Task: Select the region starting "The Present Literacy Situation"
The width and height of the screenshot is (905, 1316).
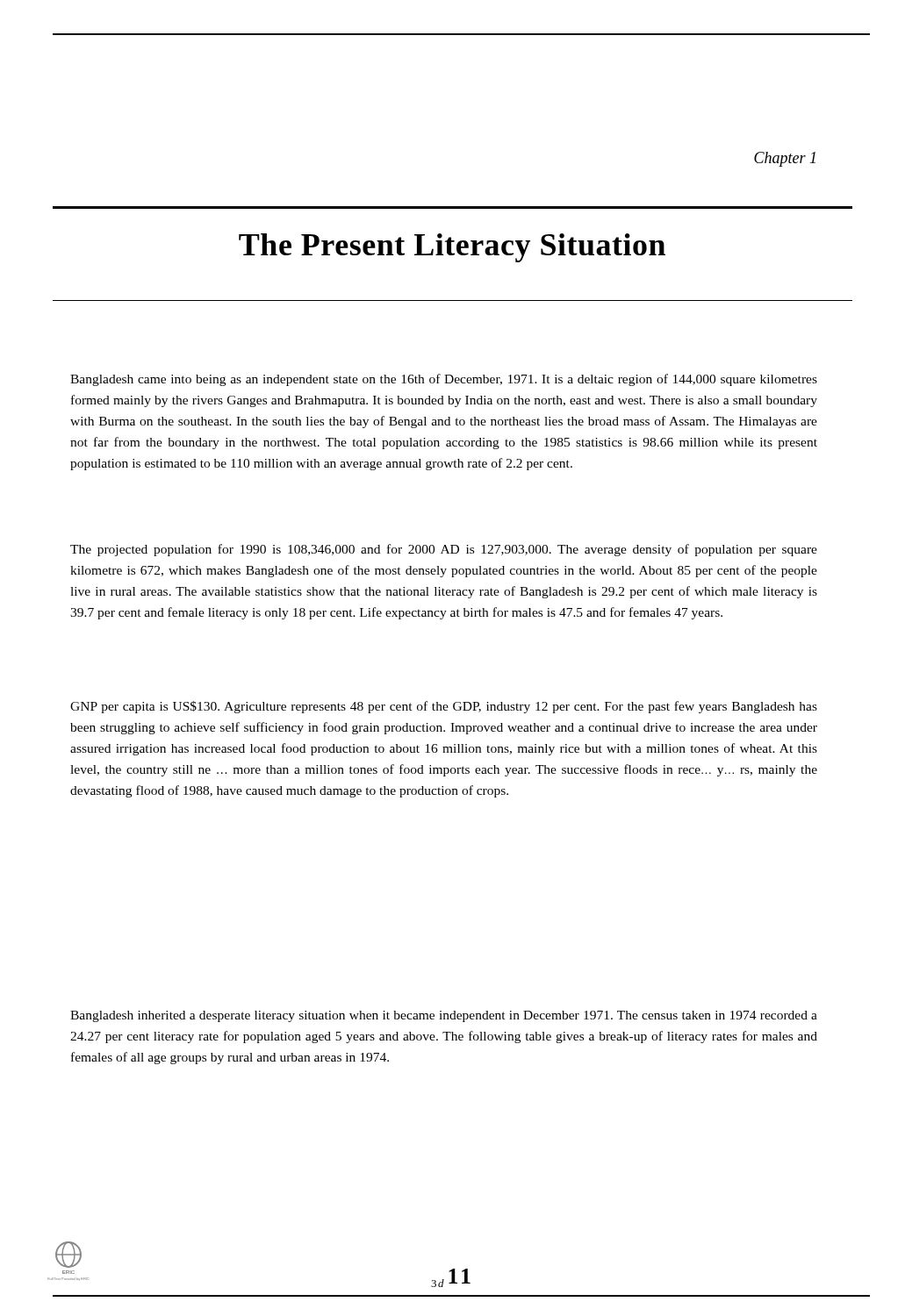Action: pos(452,245)
